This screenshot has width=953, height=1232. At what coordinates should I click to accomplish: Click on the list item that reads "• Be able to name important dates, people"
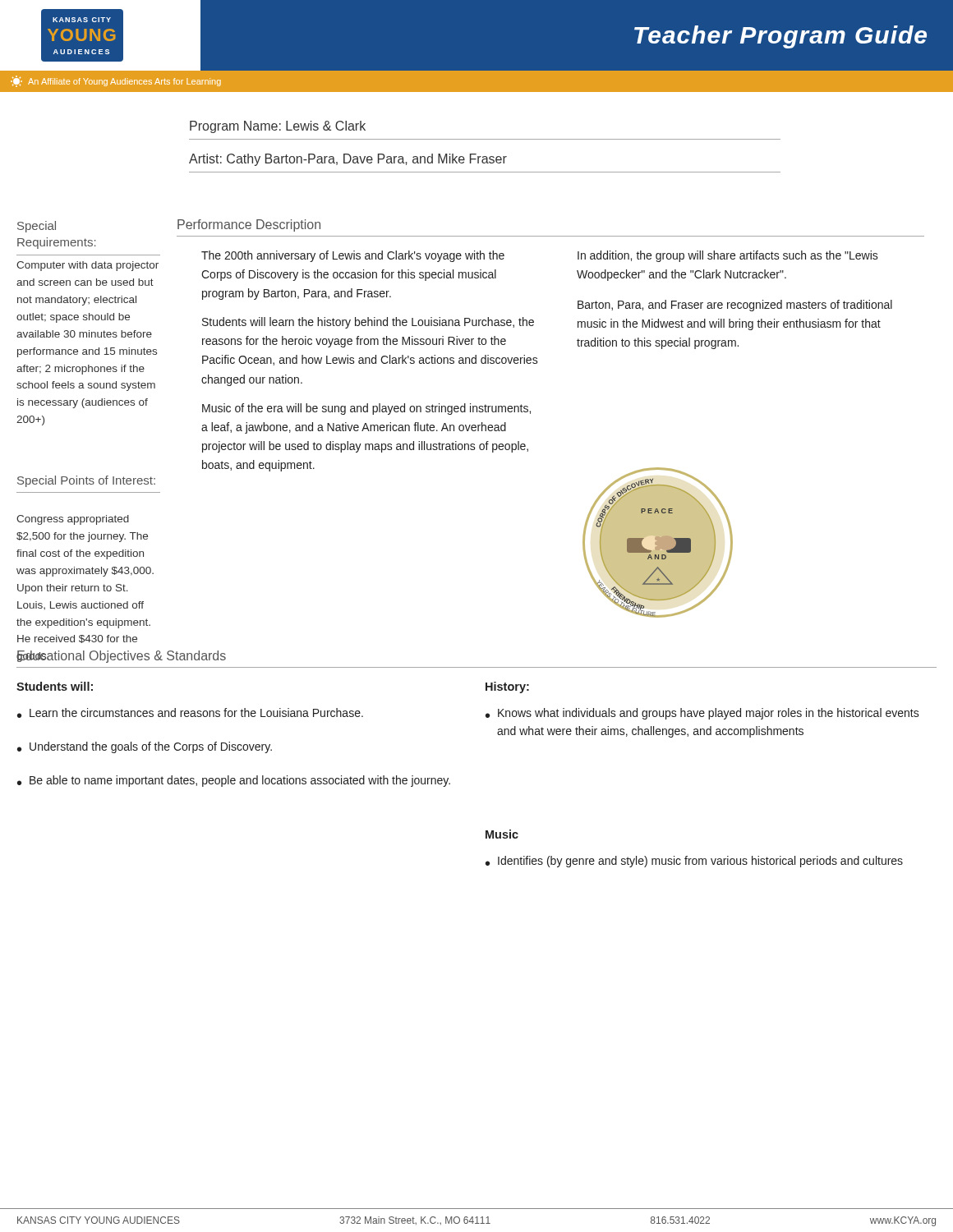click(234, 784)
